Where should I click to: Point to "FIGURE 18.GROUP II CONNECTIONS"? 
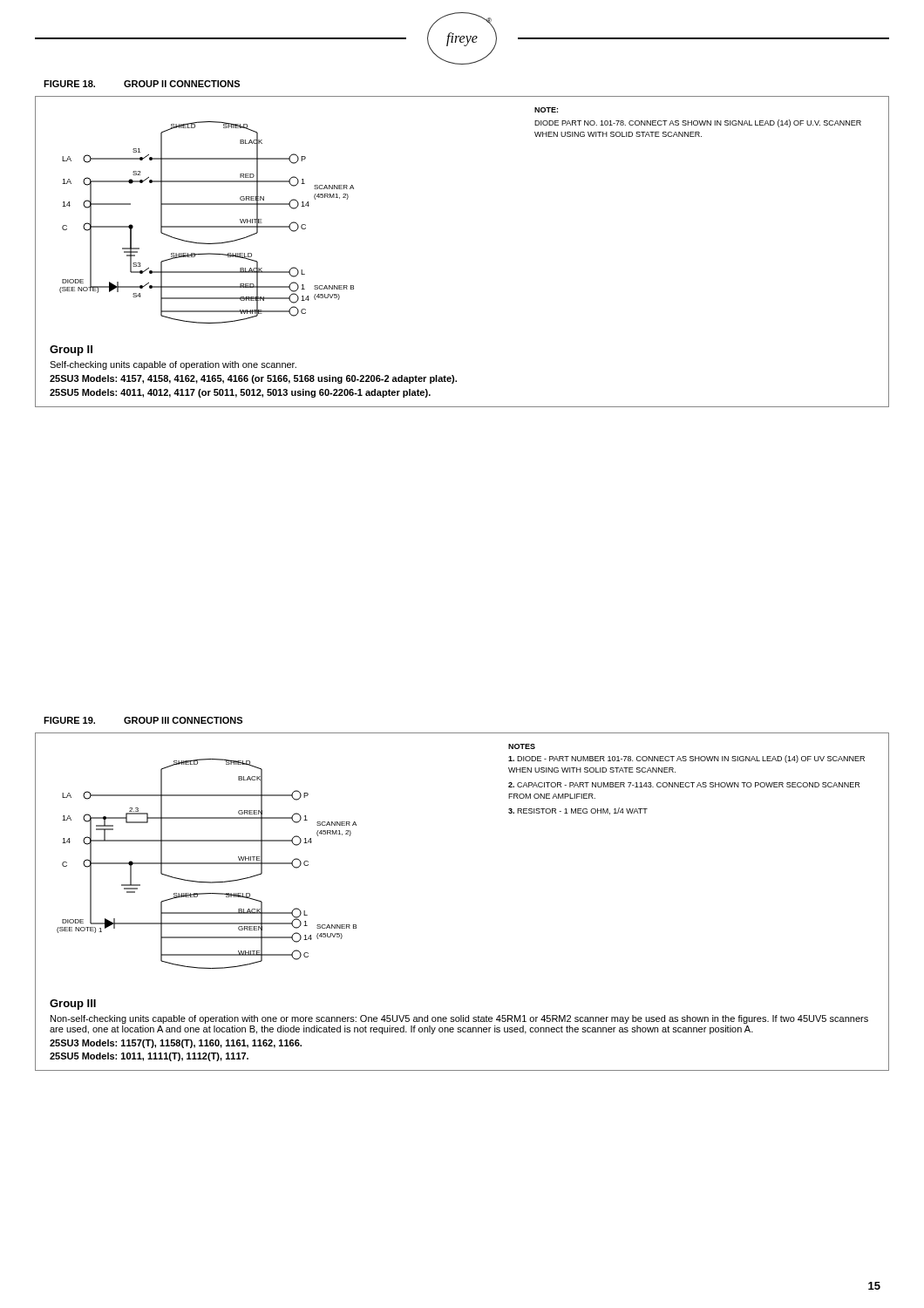(x=142, y=84)
